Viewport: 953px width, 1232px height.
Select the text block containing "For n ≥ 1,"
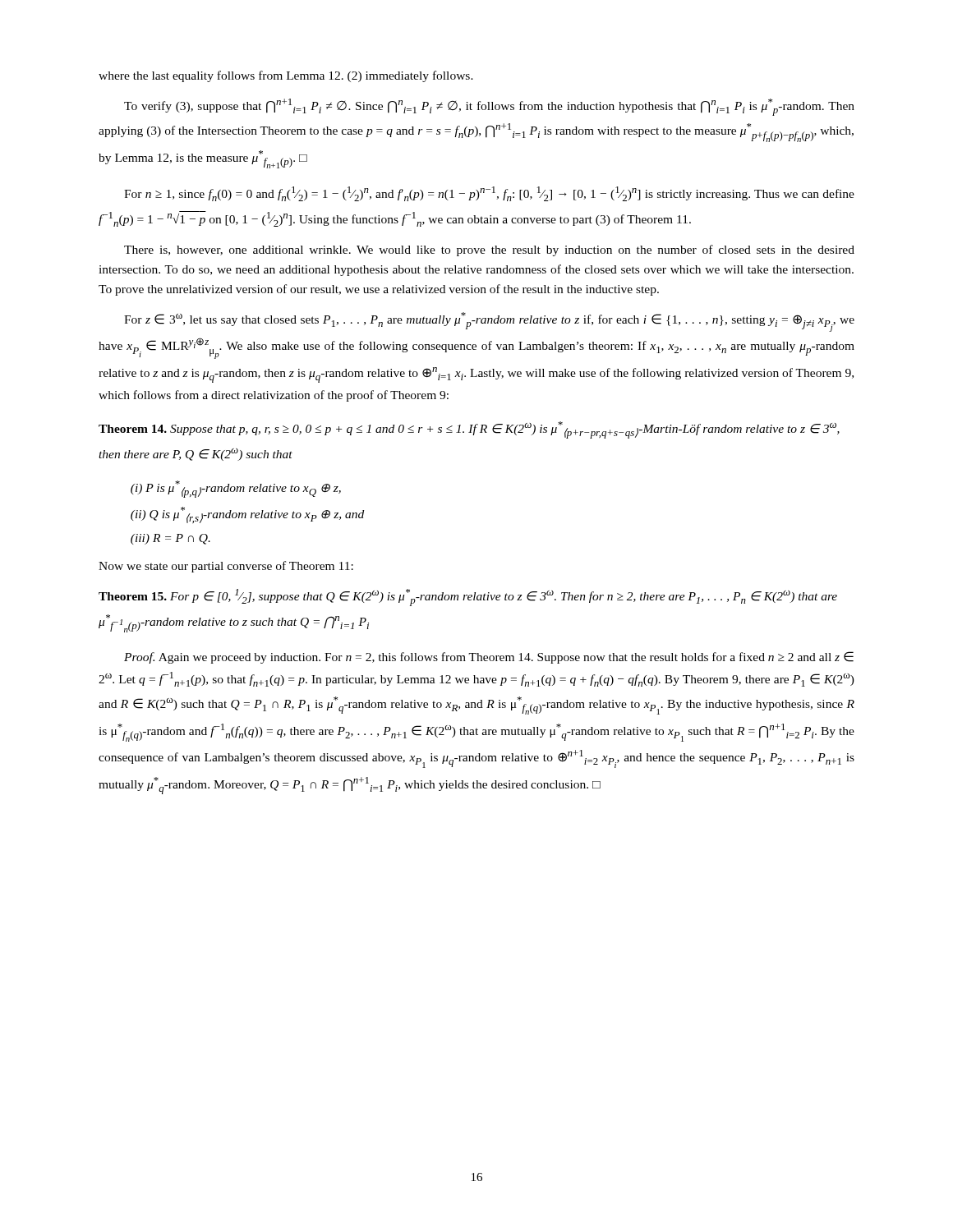pyautogui.click(x=476, y=207)
